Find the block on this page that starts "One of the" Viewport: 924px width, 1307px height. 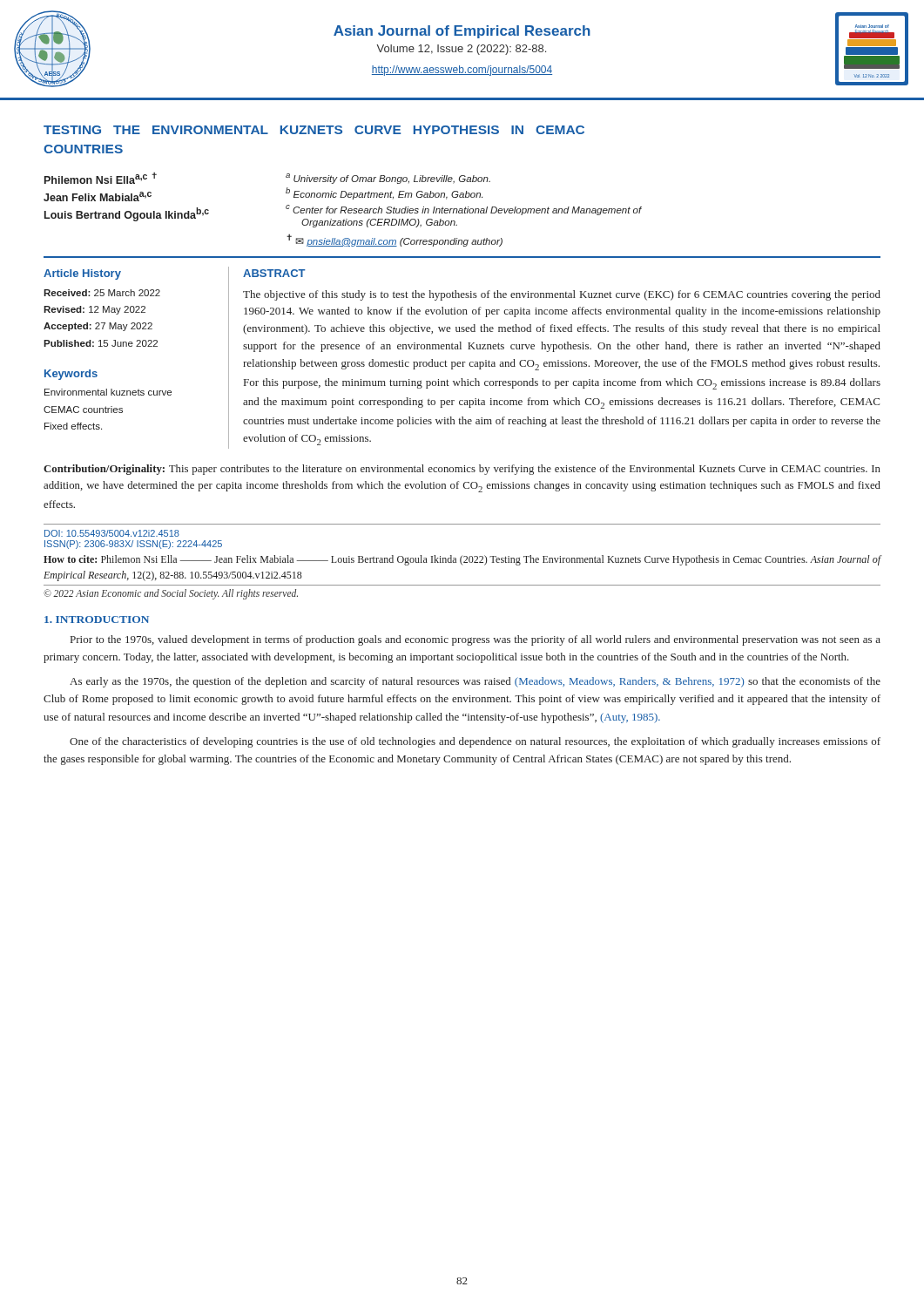462,750
